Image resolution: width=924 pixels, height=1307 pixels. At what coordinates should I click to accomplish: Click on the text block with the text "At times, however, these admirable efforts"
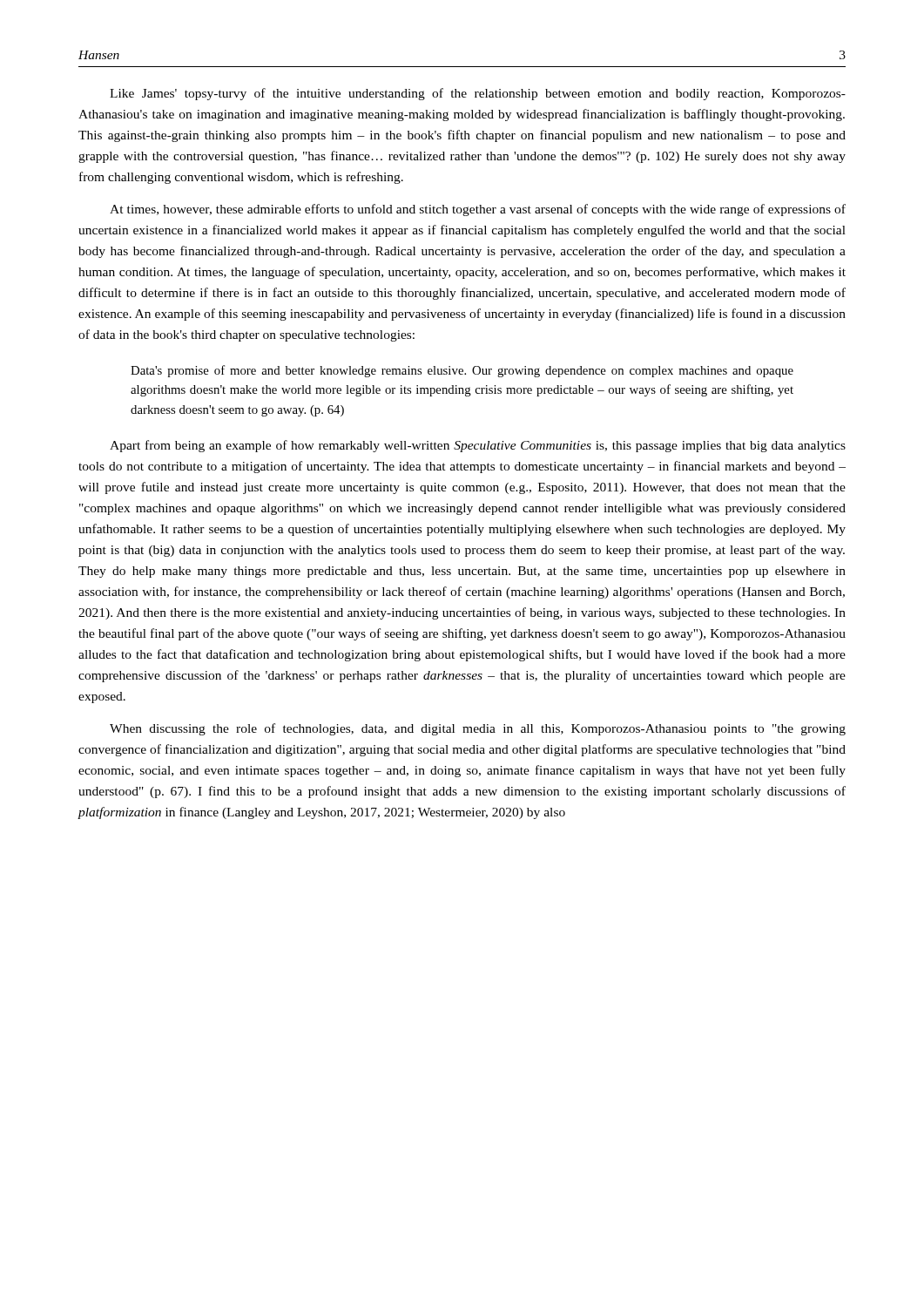[x=462, y=272]
